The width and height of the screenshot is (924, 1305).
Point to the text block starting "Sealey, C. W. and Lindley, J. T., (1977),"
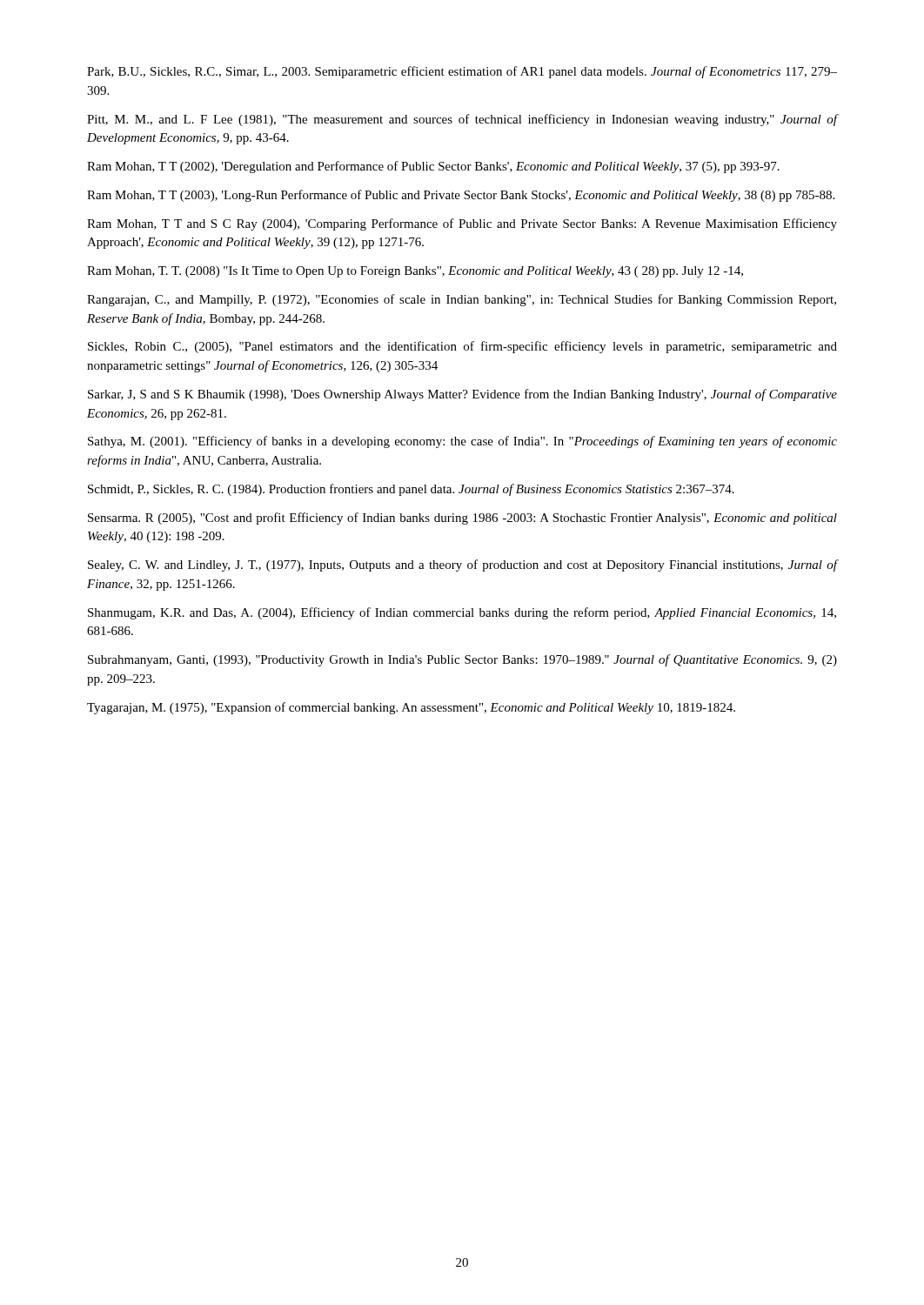(462, 574)
